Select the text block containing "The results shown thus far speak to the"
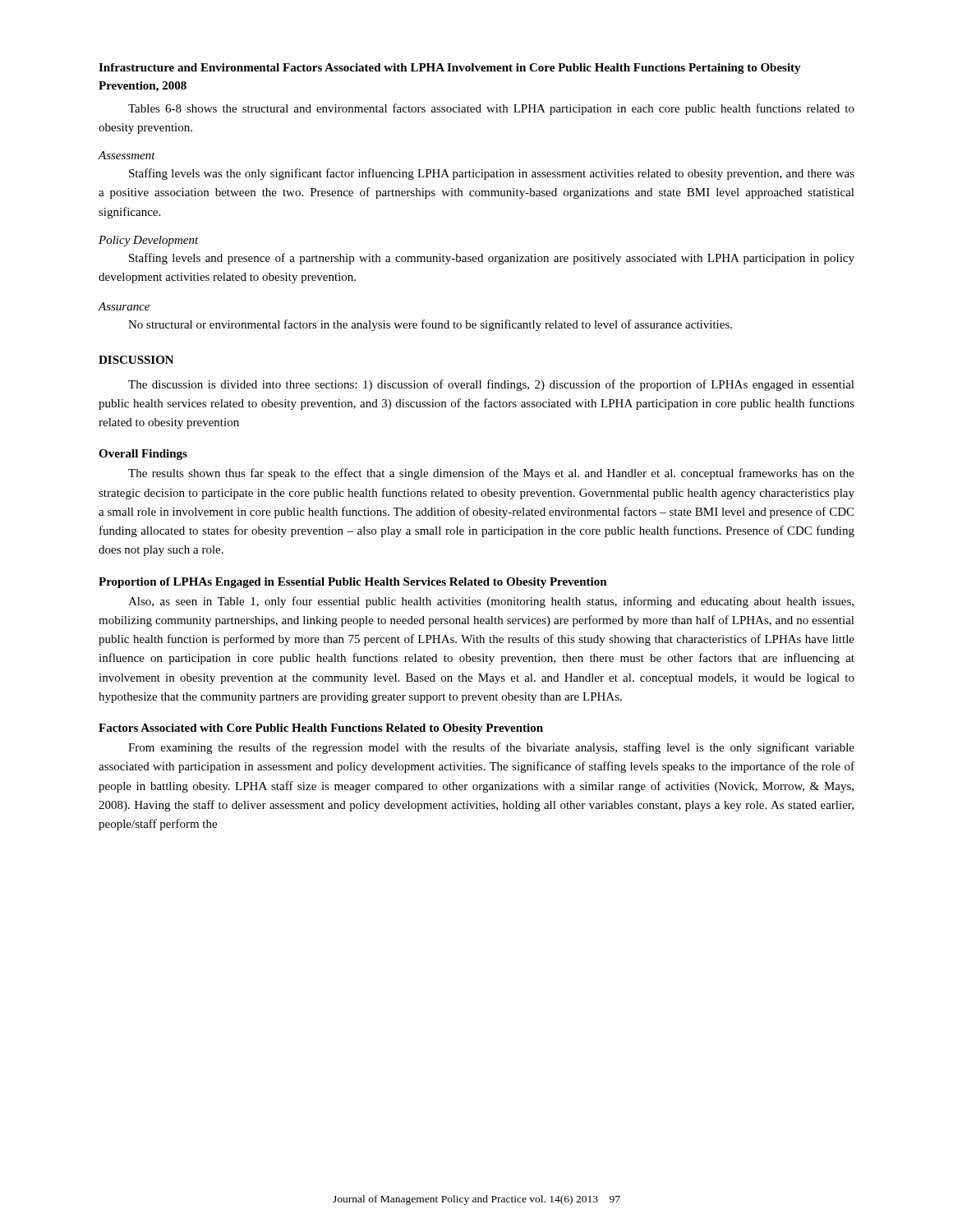 (x=476, y=511)
